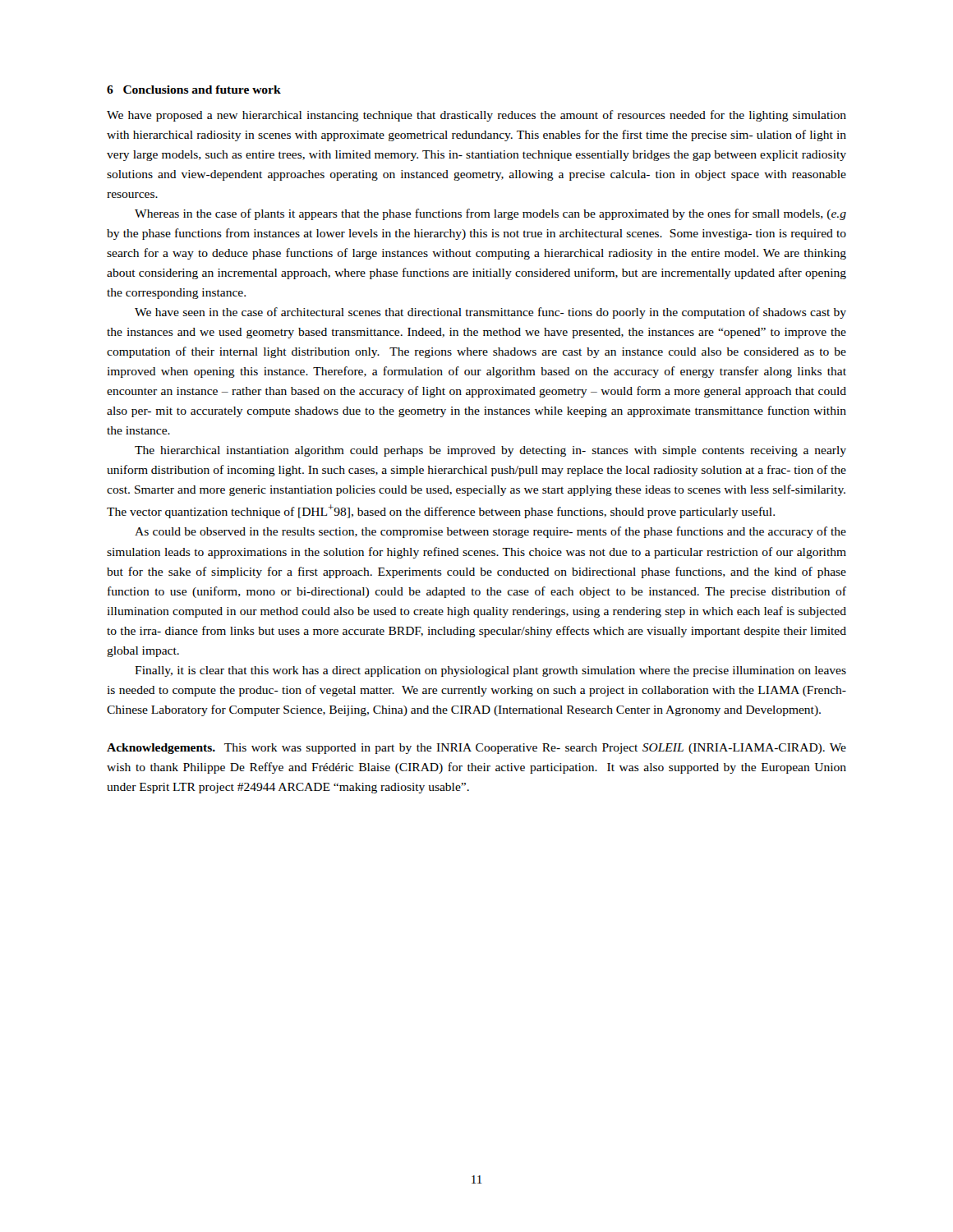Screen dimensions: 1232x953
Task: Find the text block with the text "We have seen in the"
Action: tap(476, 371)
